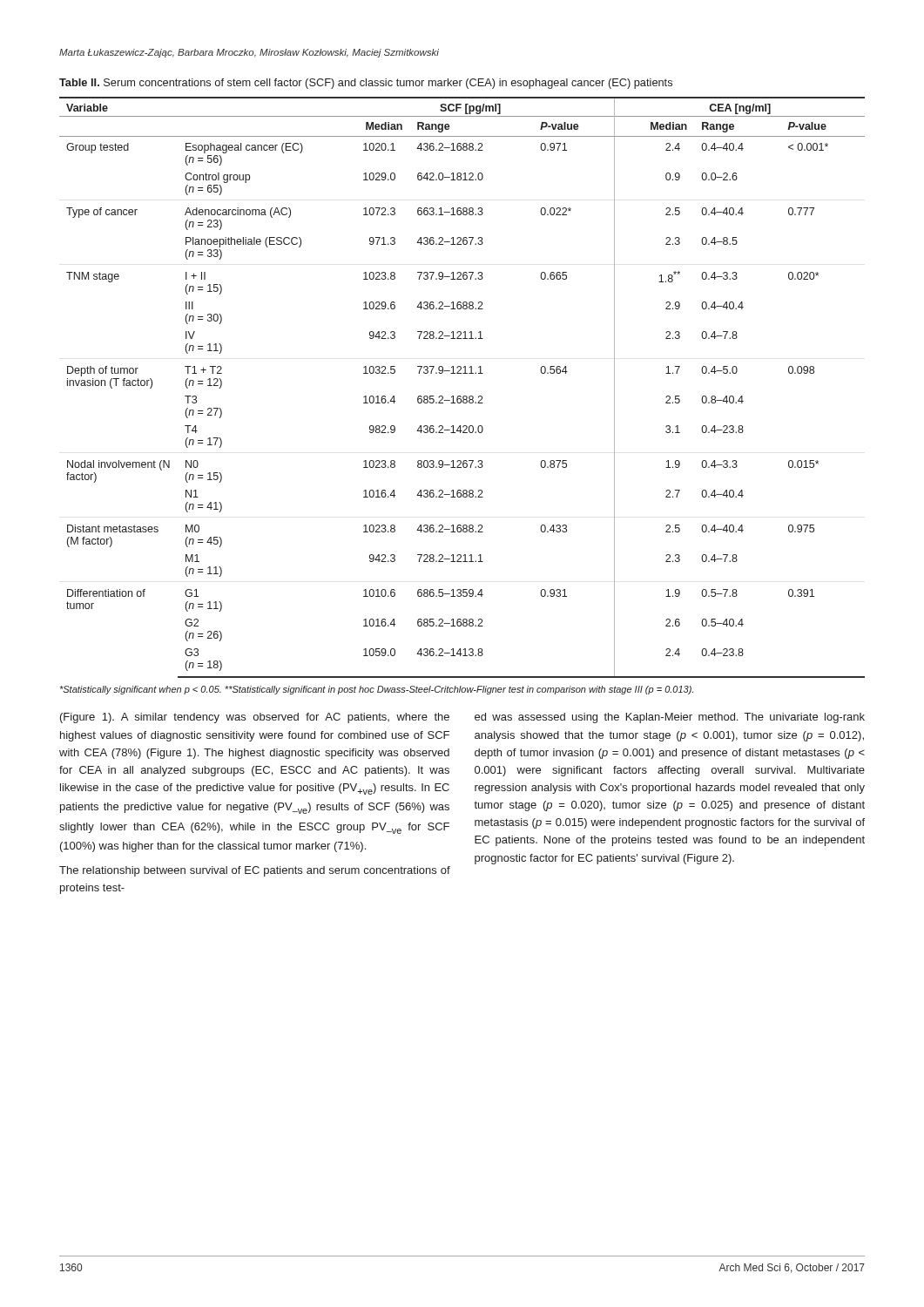Point to the text block starting "(Figure 1). A similar tendency was observed for"
The height and width of the screenshot is (1307, 924).
click(255, 803)
